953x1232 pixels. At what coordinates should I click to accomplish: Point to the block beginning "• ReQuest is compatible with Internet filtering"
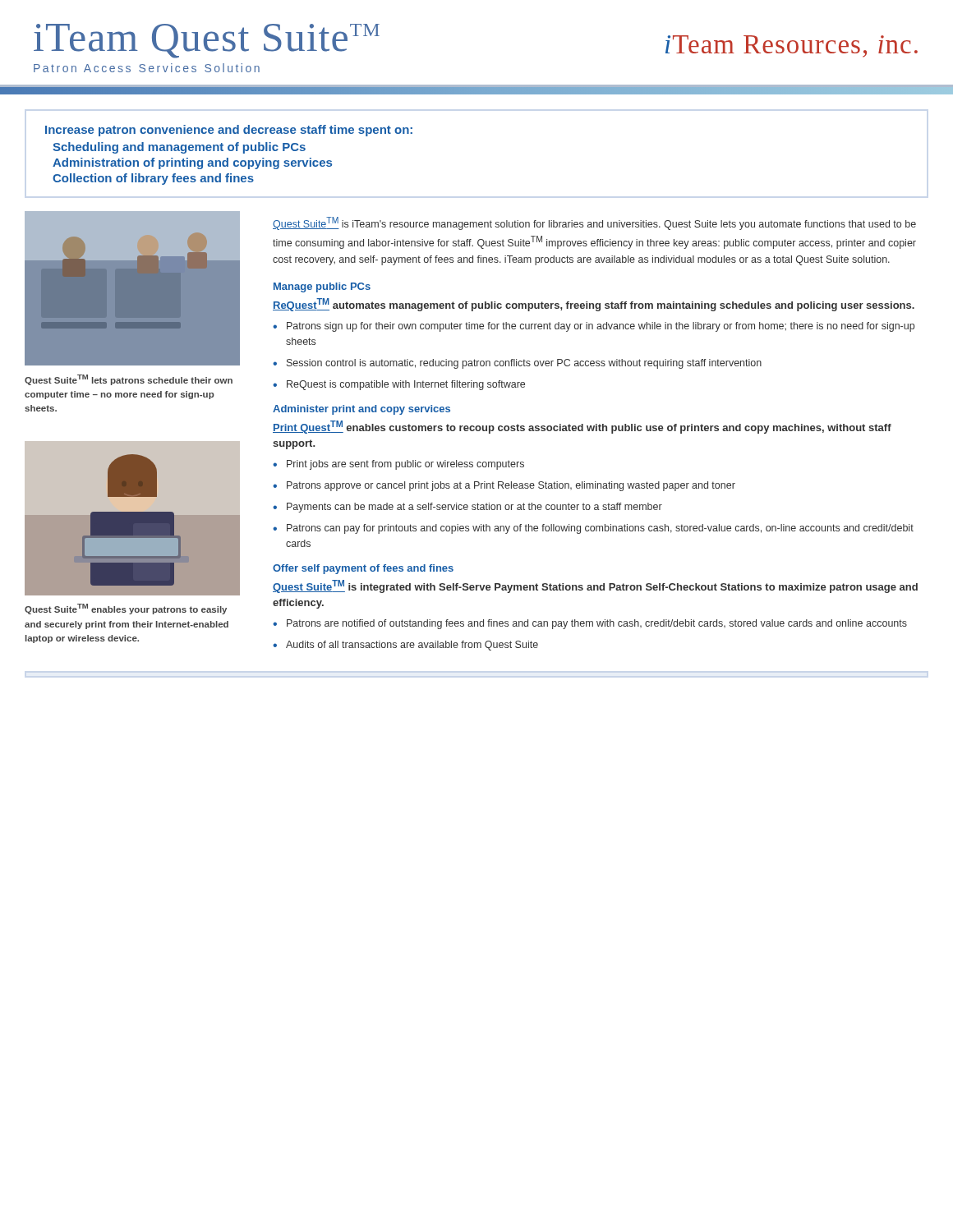(x=399, y=385)
